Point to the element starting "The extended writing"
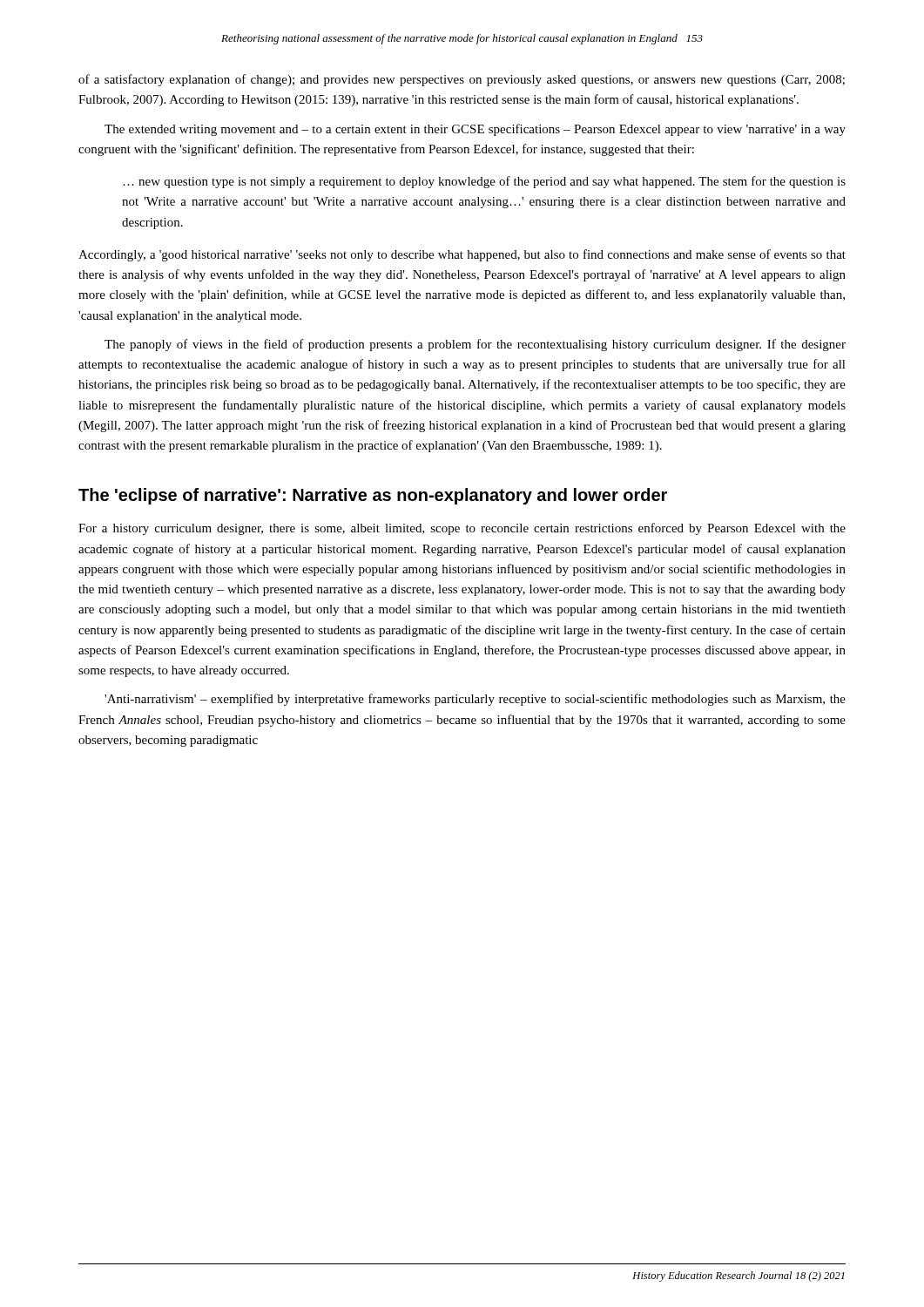The width and height of the screenshot is (924, 1307). (x=462, y=139)
